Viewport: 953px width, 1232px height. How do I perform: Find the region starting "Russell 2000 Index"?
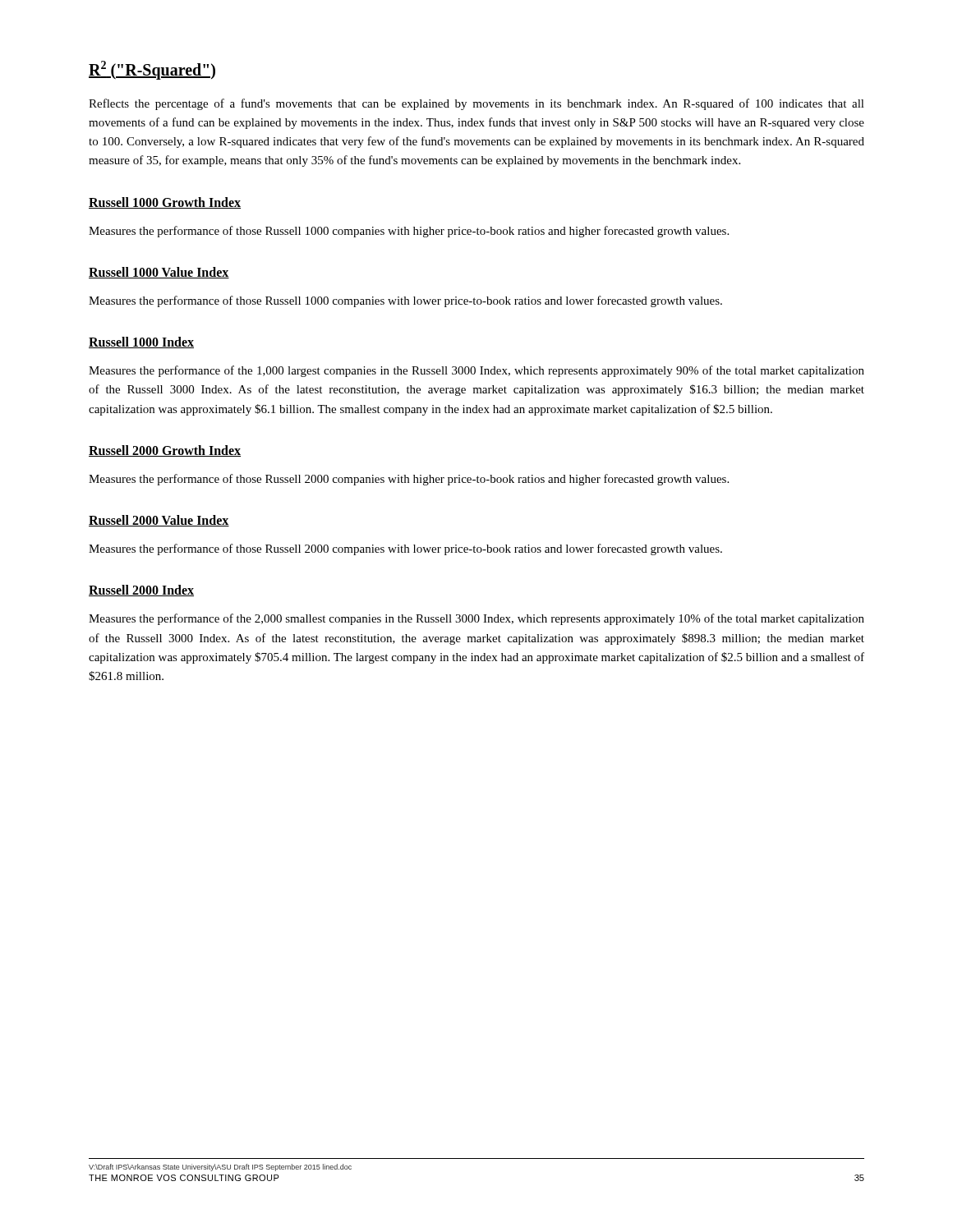141,590
